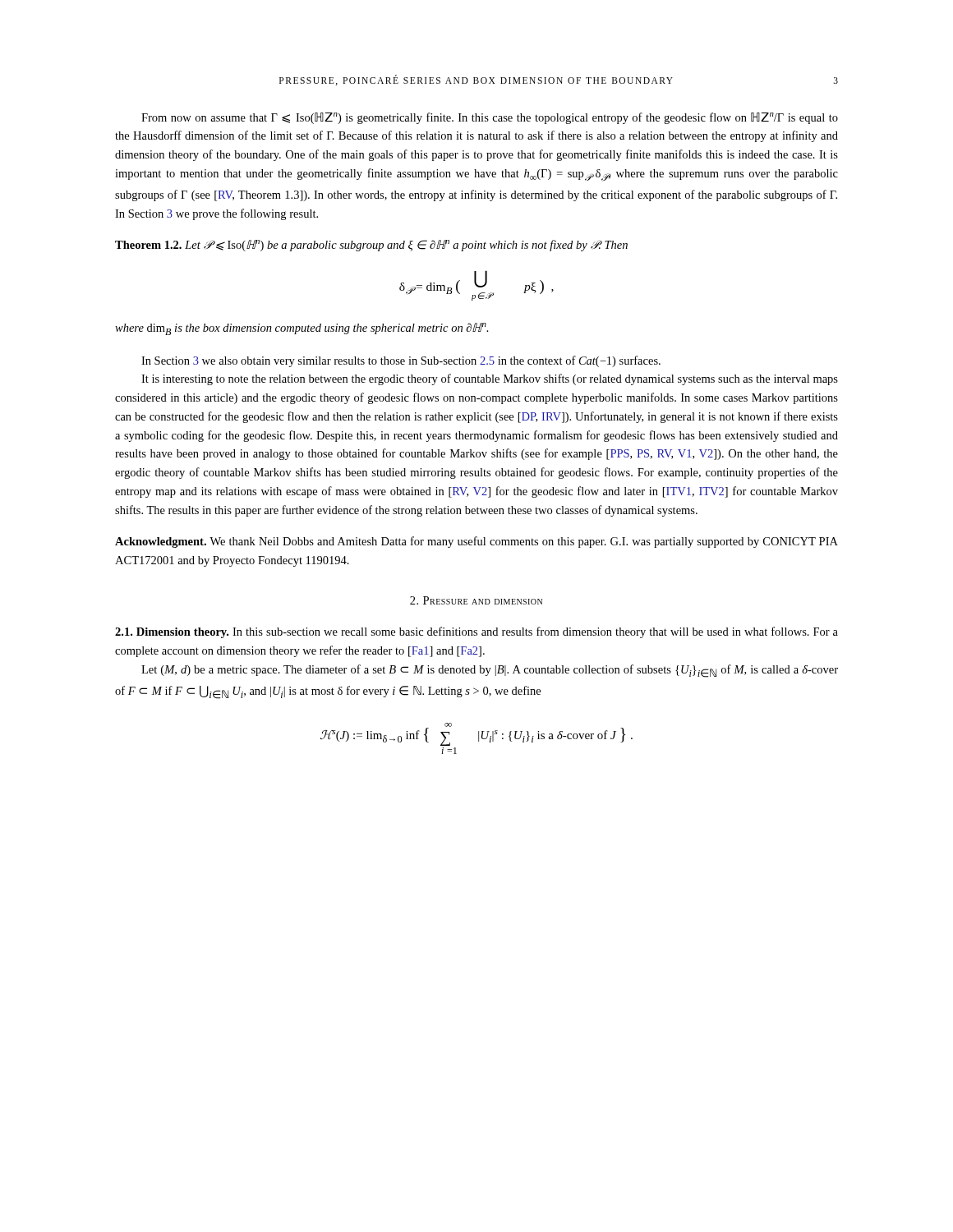Navigate to the region starting "δ𝒫 = dimB ( ⋃ p∈𝒫 pξ"
The width and height of the screenshot is (953, 1232).
pyautogui.click(x=476, y=288)
